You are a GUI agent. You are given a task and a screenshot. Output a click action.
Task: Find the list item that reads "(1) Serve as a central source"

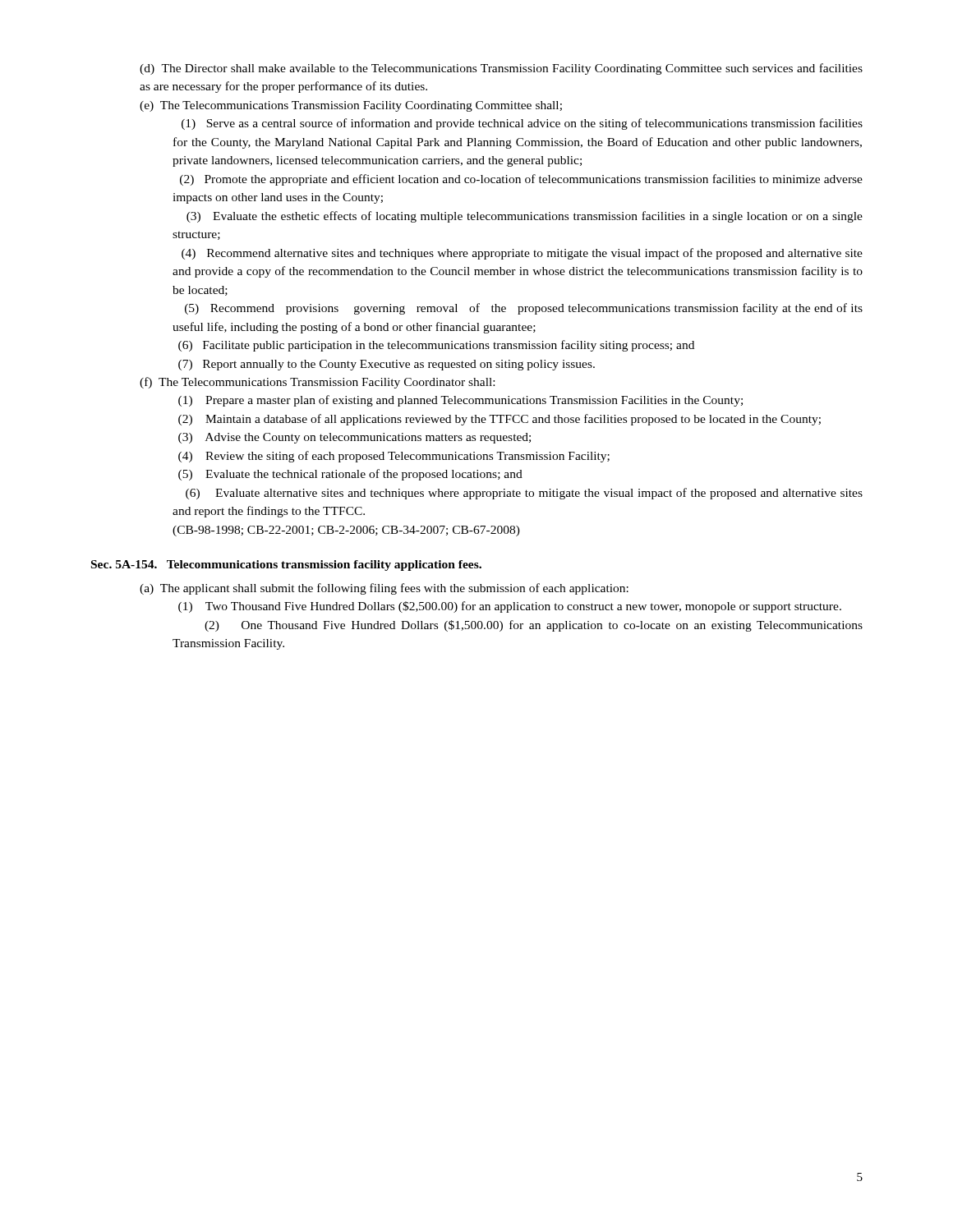[501, 142]
